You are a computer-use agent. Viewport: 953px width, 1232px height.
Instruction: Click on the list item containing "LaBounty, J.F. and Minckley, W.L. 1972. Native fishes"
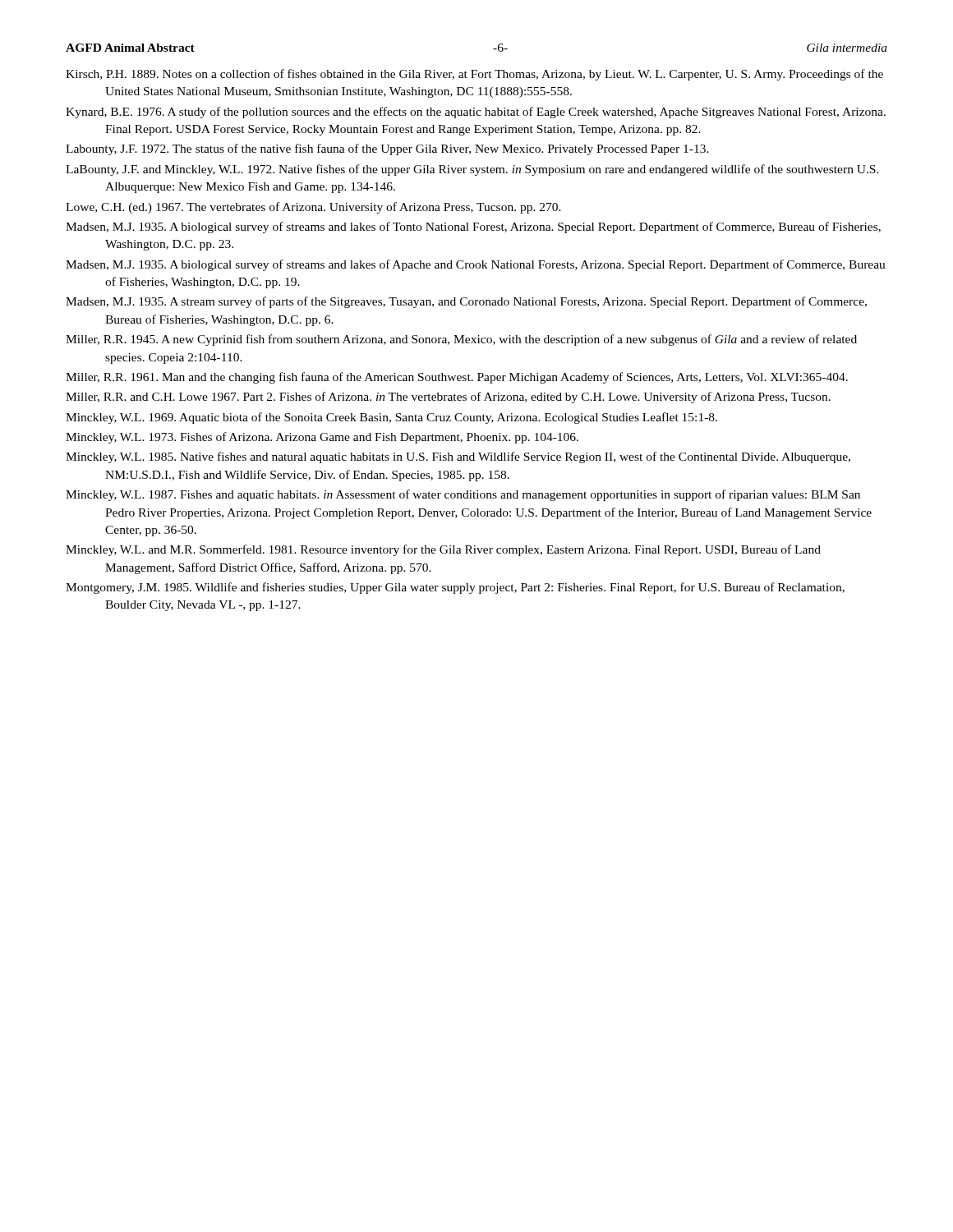pos(473,177)
